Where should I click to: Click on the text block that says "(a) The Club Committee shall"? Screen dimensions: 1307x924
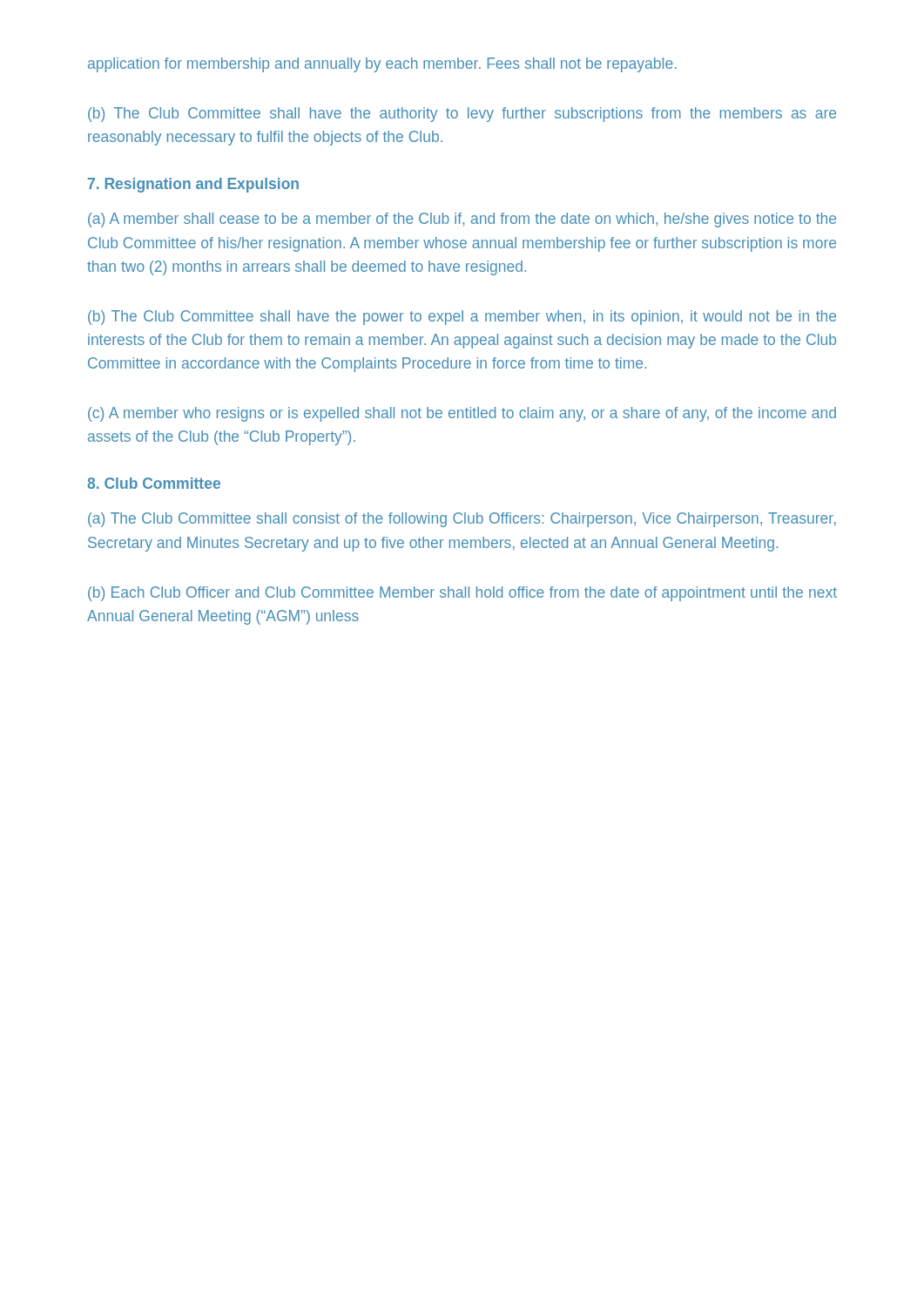pyautogui.click(x=462, y=531)
